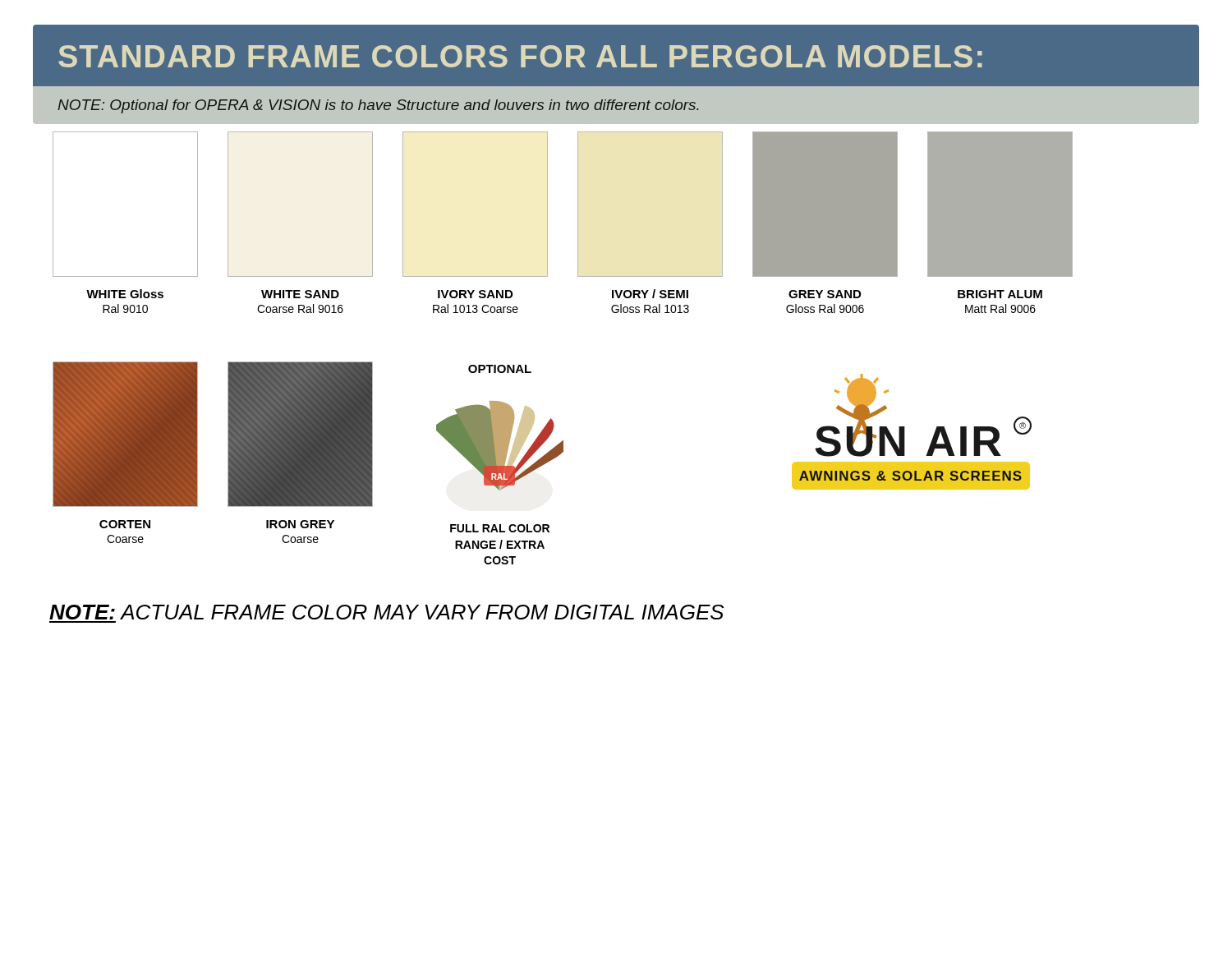This screenshot has width=1232, height=953.
Task: Find the passage starting "NOTE: ACTUAL FRAME COLOR MAY"
Action: point(387,612)
